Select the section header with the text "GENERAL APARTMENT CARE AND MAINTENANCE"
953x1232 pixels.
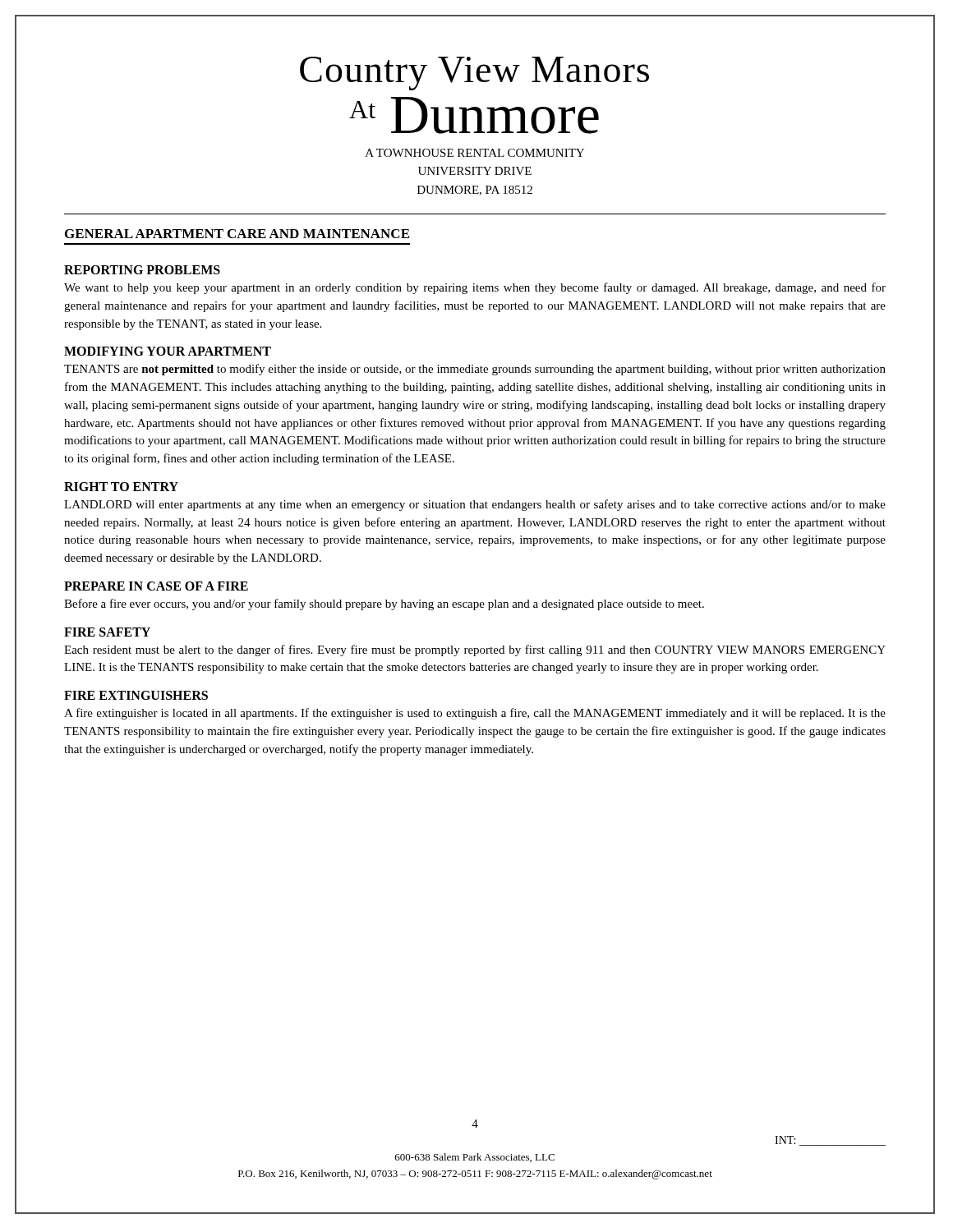(237, 235)
